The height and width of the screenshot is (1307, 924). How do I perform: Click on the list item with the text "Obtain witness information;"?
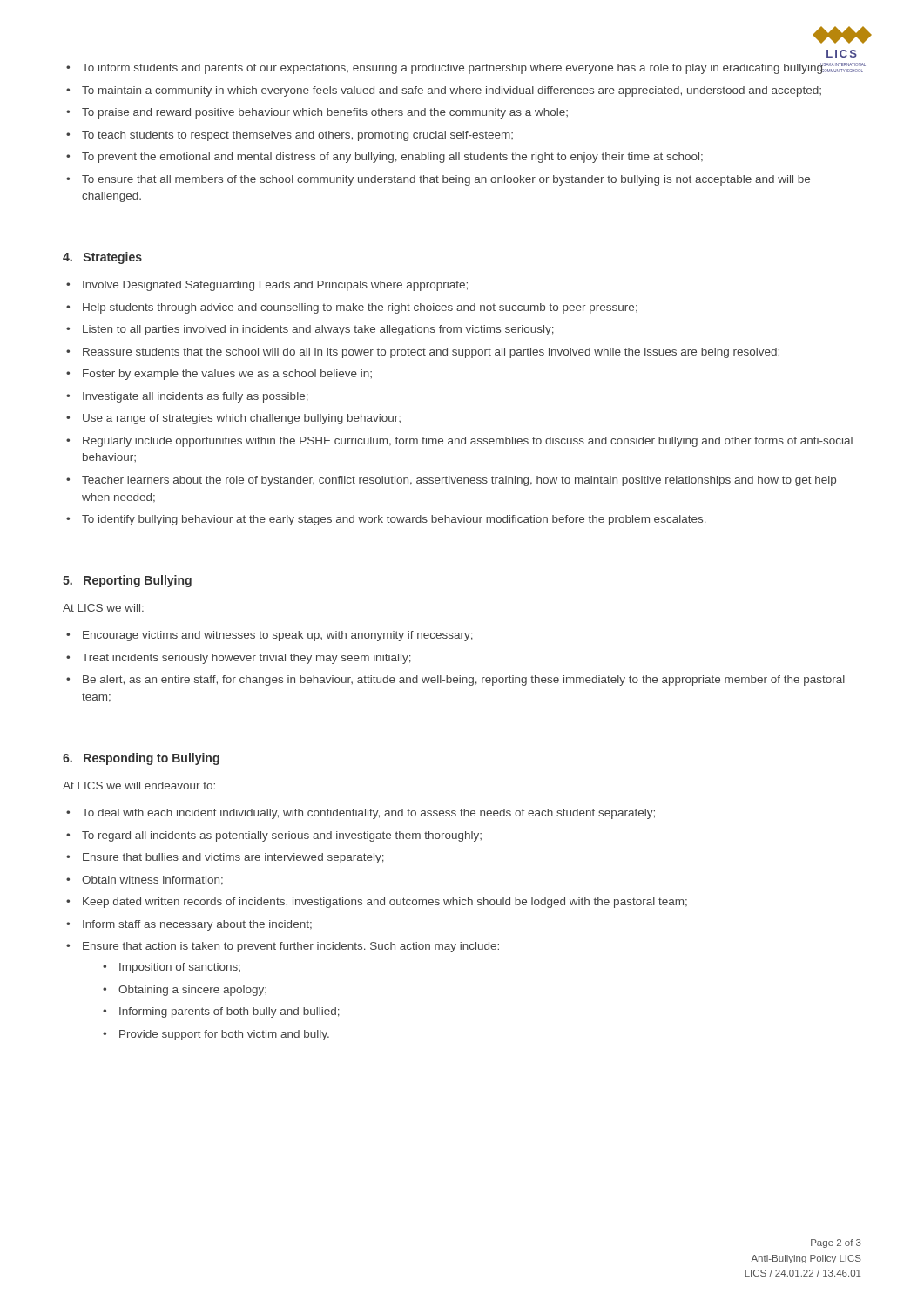(153, 879)
